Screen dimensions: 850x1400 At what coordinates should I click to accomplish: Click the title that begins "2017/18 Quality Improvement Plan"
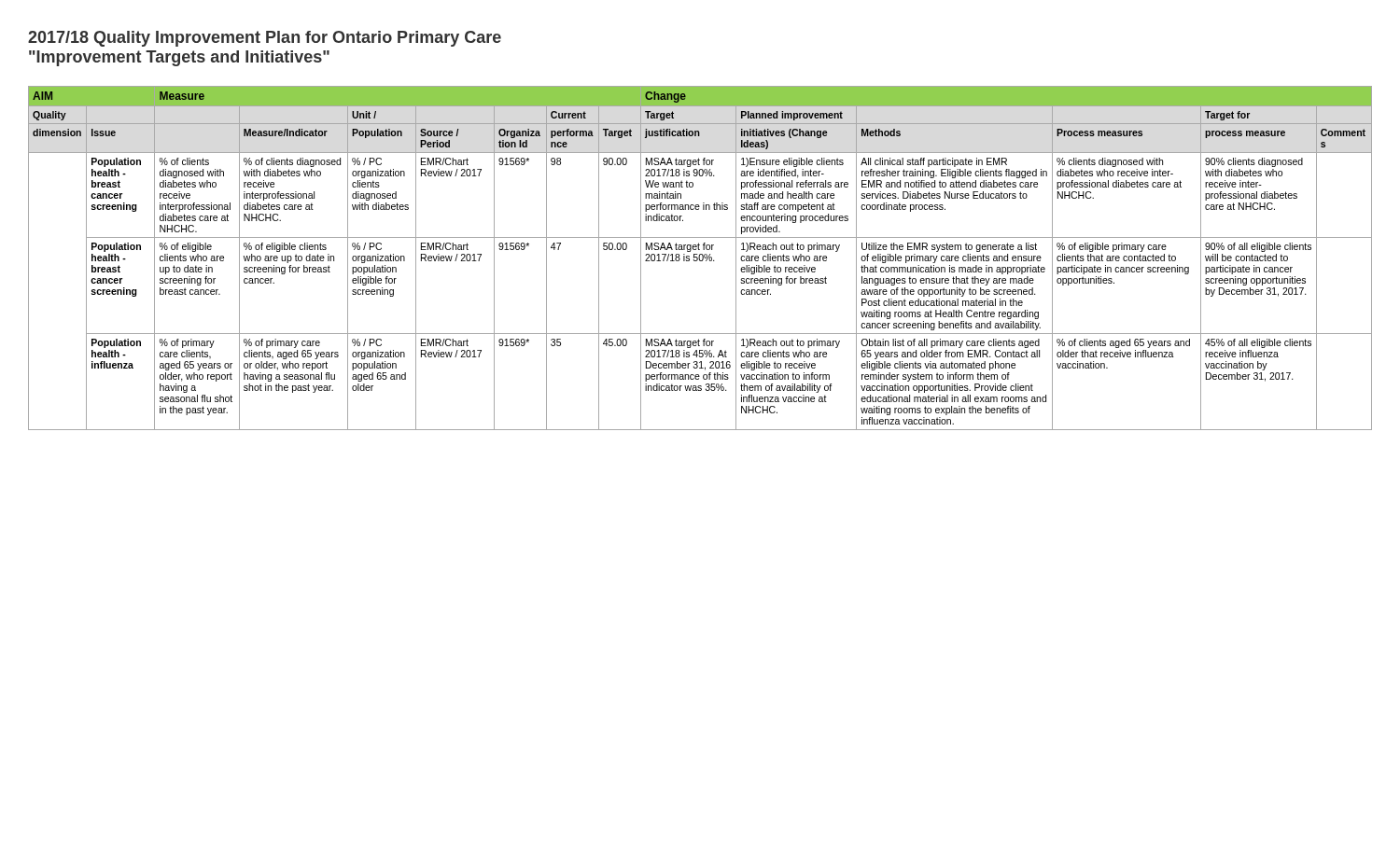pyautogui.click(x=265, y=39)
